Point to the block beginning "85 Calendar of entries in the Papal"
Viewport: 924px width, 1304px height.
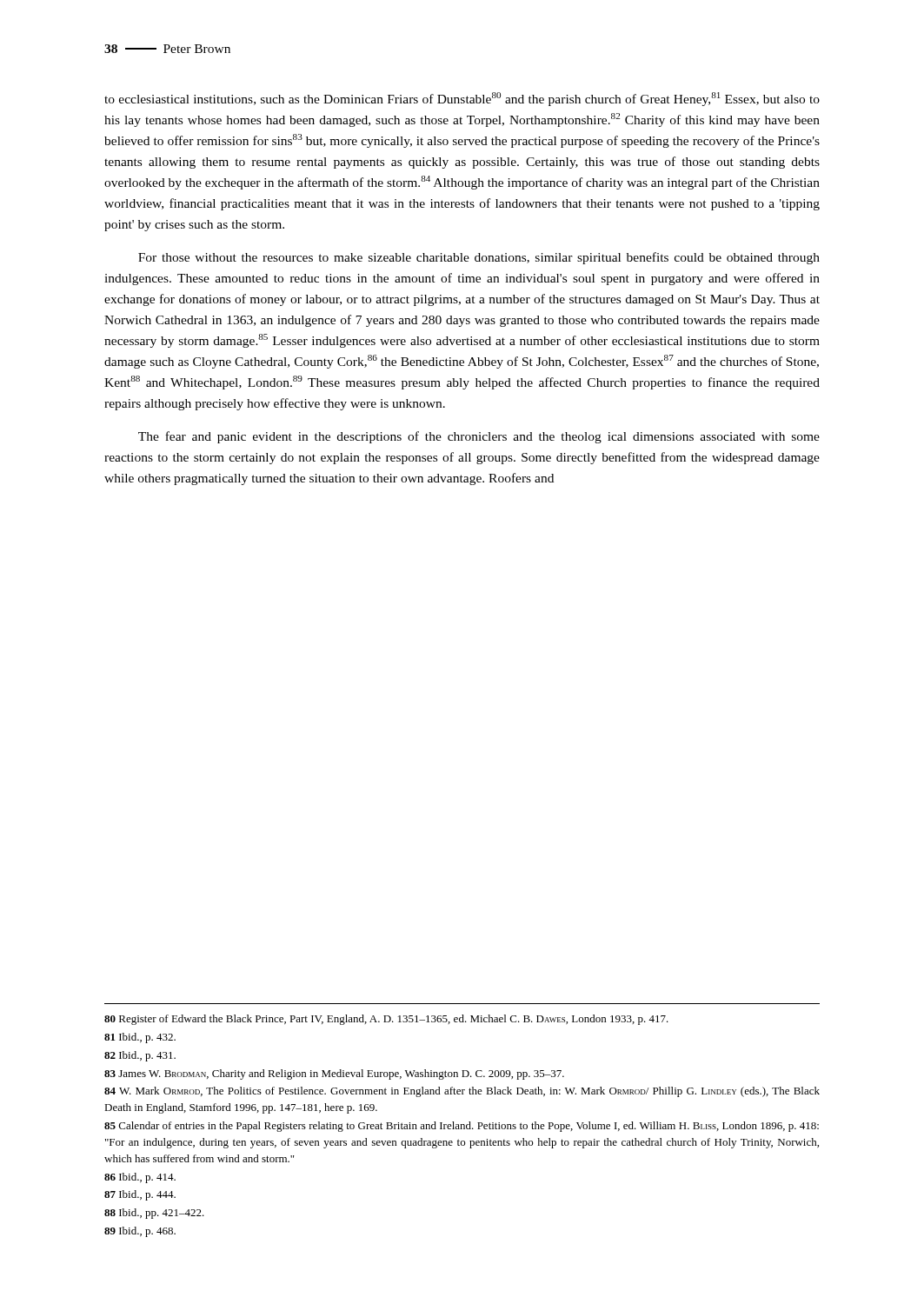[x=462, y=1142]
